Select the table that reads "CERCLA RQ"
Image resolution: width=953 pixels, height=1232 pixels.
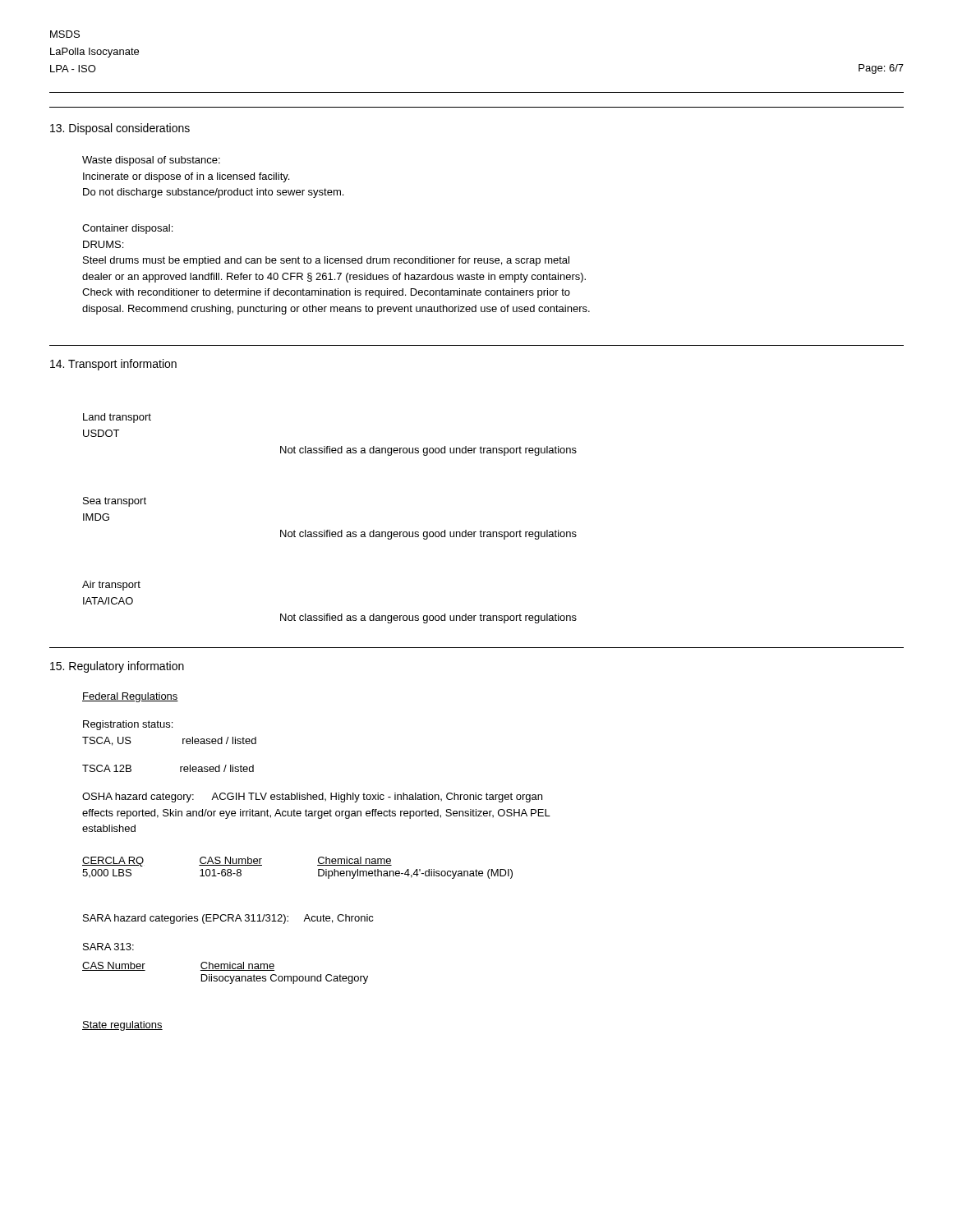pos(493,866)
